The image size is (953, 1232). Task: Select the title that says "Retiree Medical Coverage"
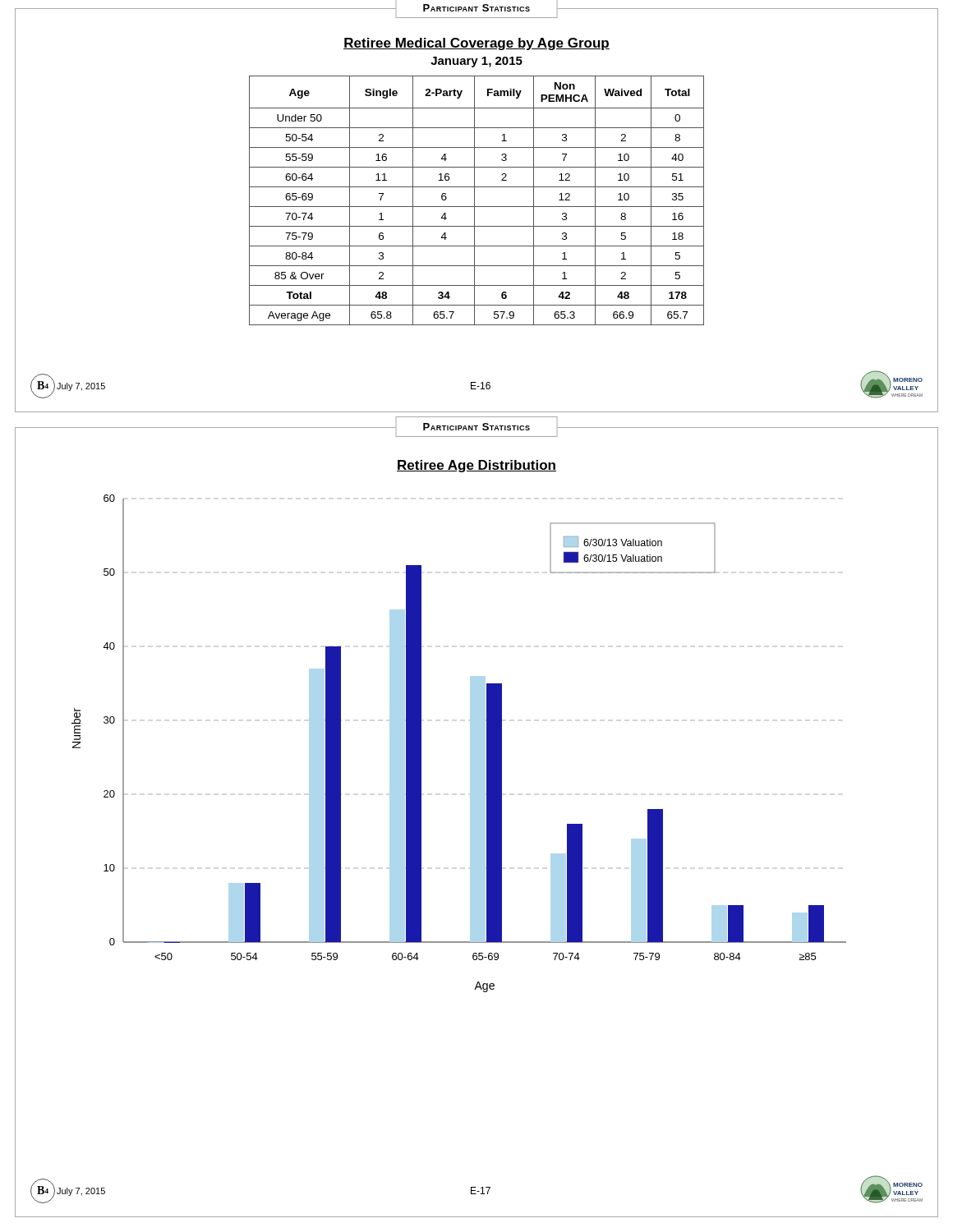(x=476, y=43)
